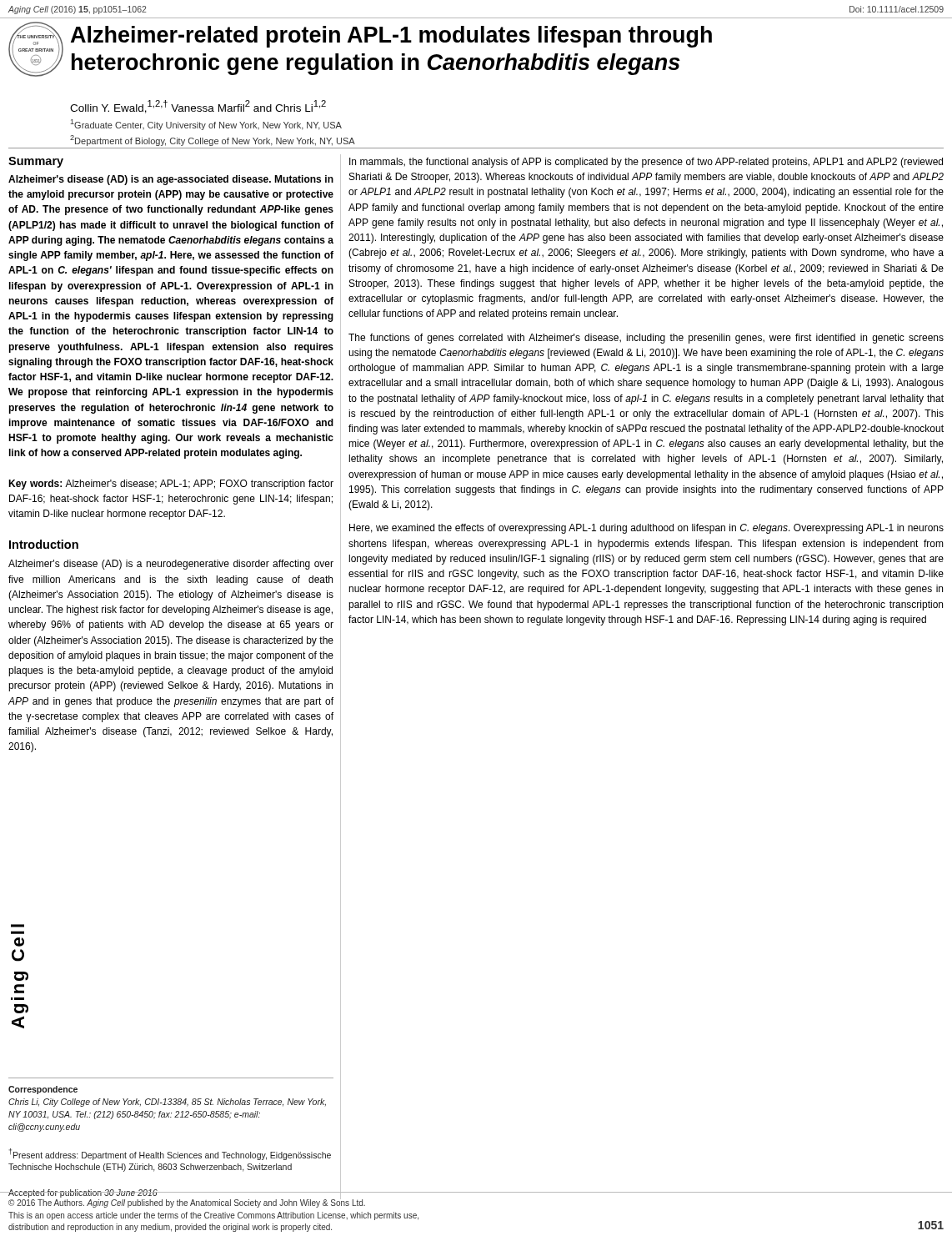Viewport: 952px width, 1251px height.
Task: Find the element starting "The functions of genes"
Action: 646,421
